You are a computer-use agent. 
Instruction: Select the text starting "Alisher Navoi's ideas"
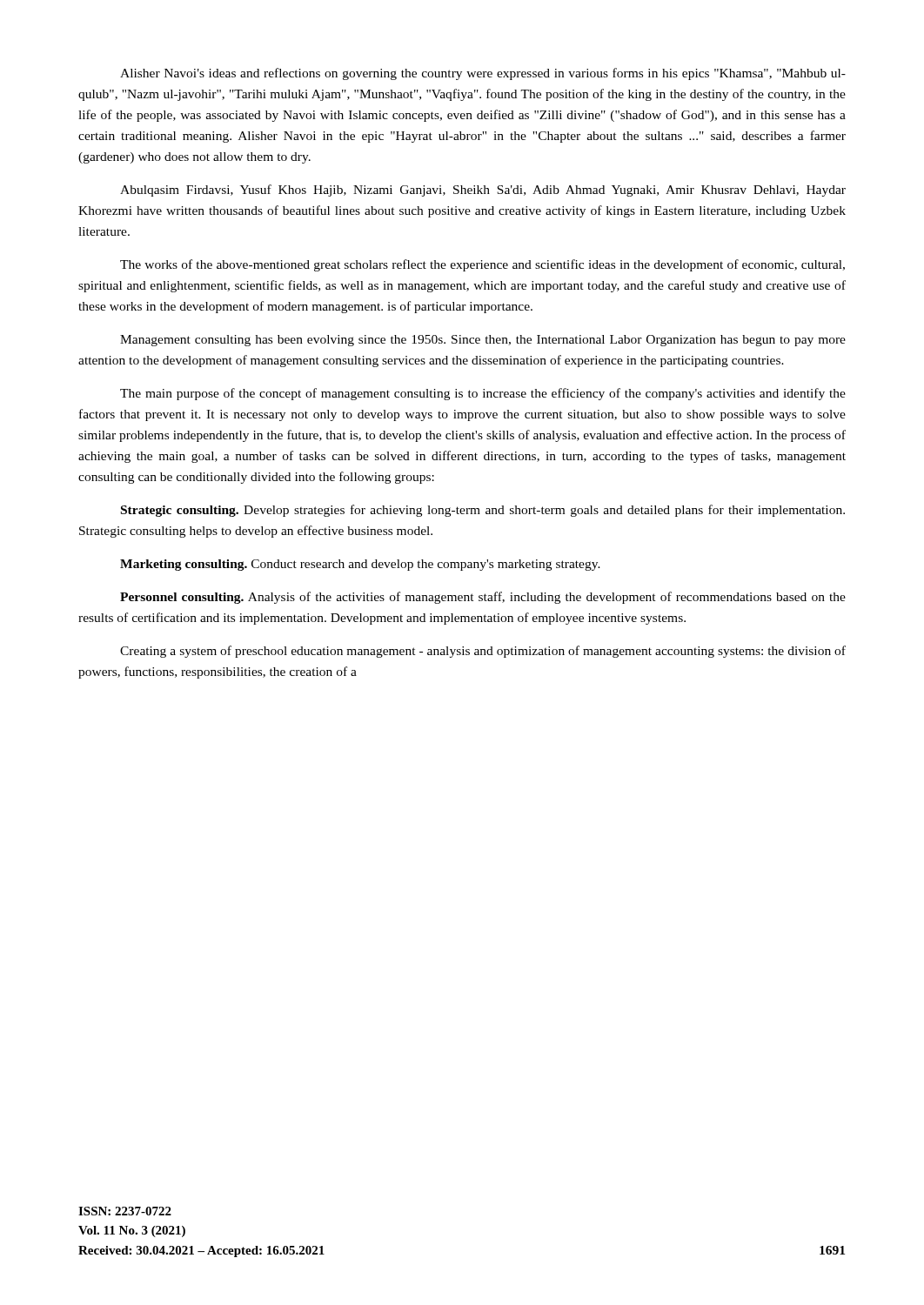tap(462, 115)
